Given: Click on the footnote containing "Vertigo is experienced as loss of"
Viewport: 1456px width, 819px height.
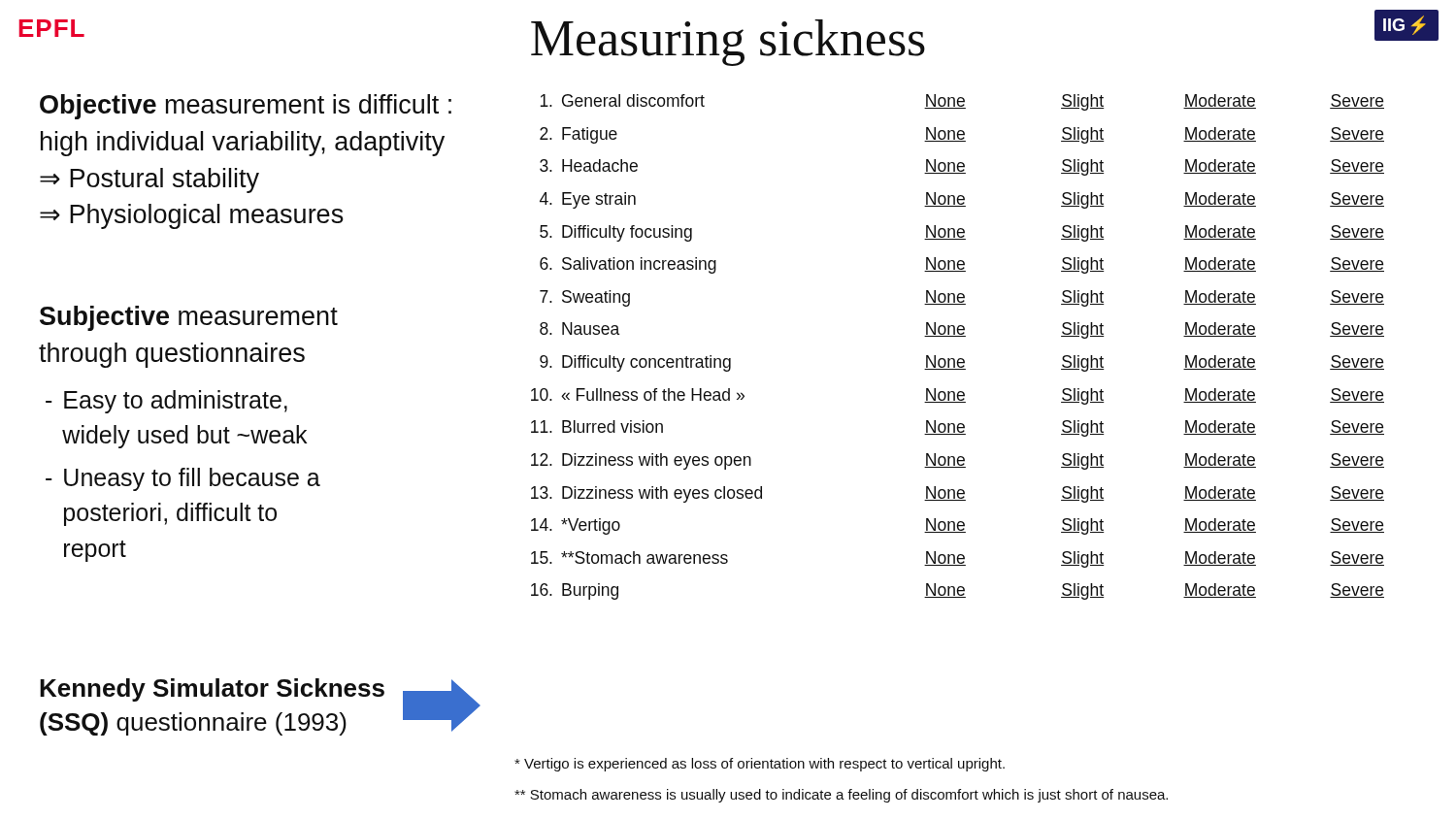Looking at the screenshot, I should click(x=760, y=763).
